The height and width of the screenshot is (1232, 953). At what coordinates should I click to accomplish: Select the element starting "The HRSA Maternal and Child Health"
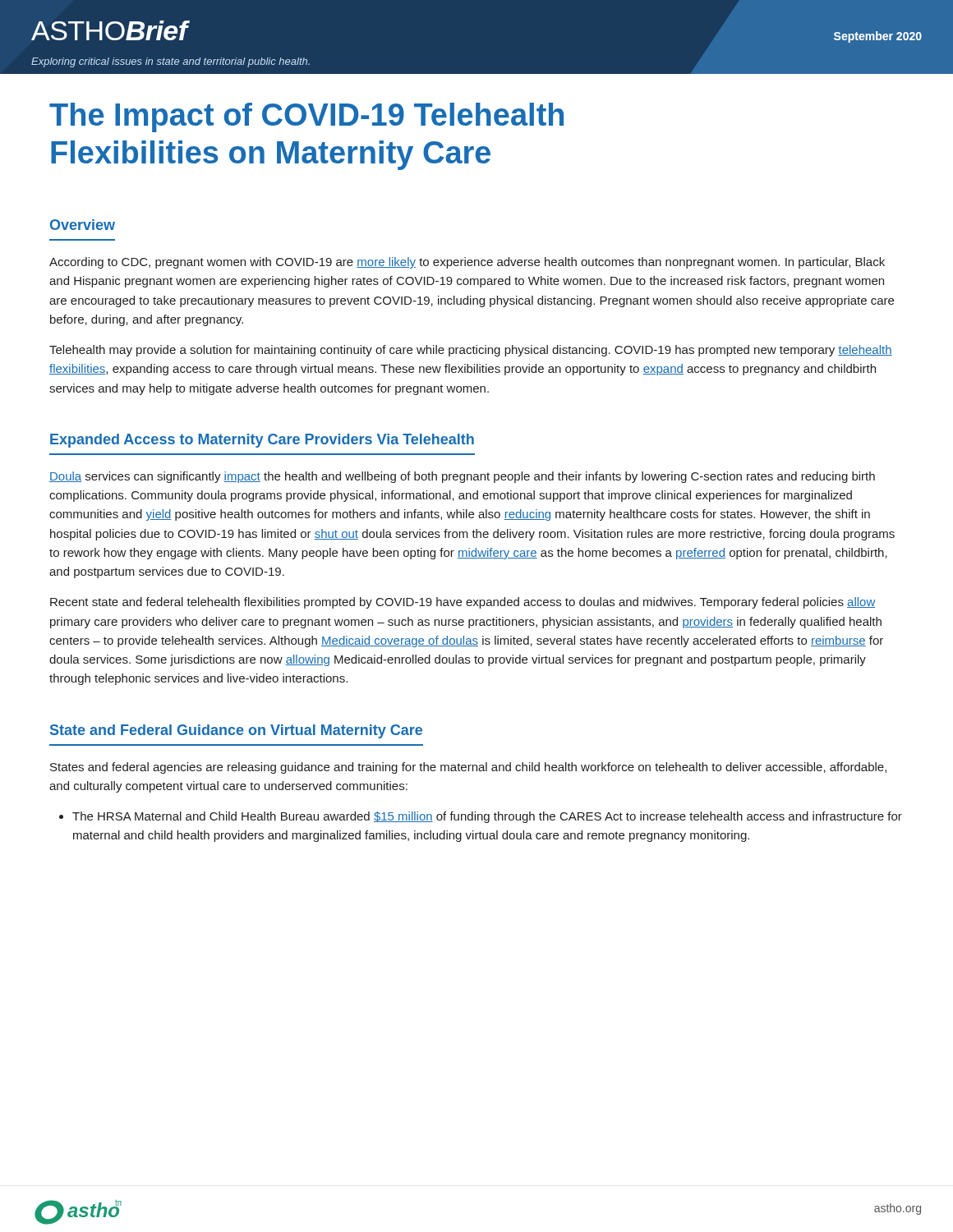(476, 826)
